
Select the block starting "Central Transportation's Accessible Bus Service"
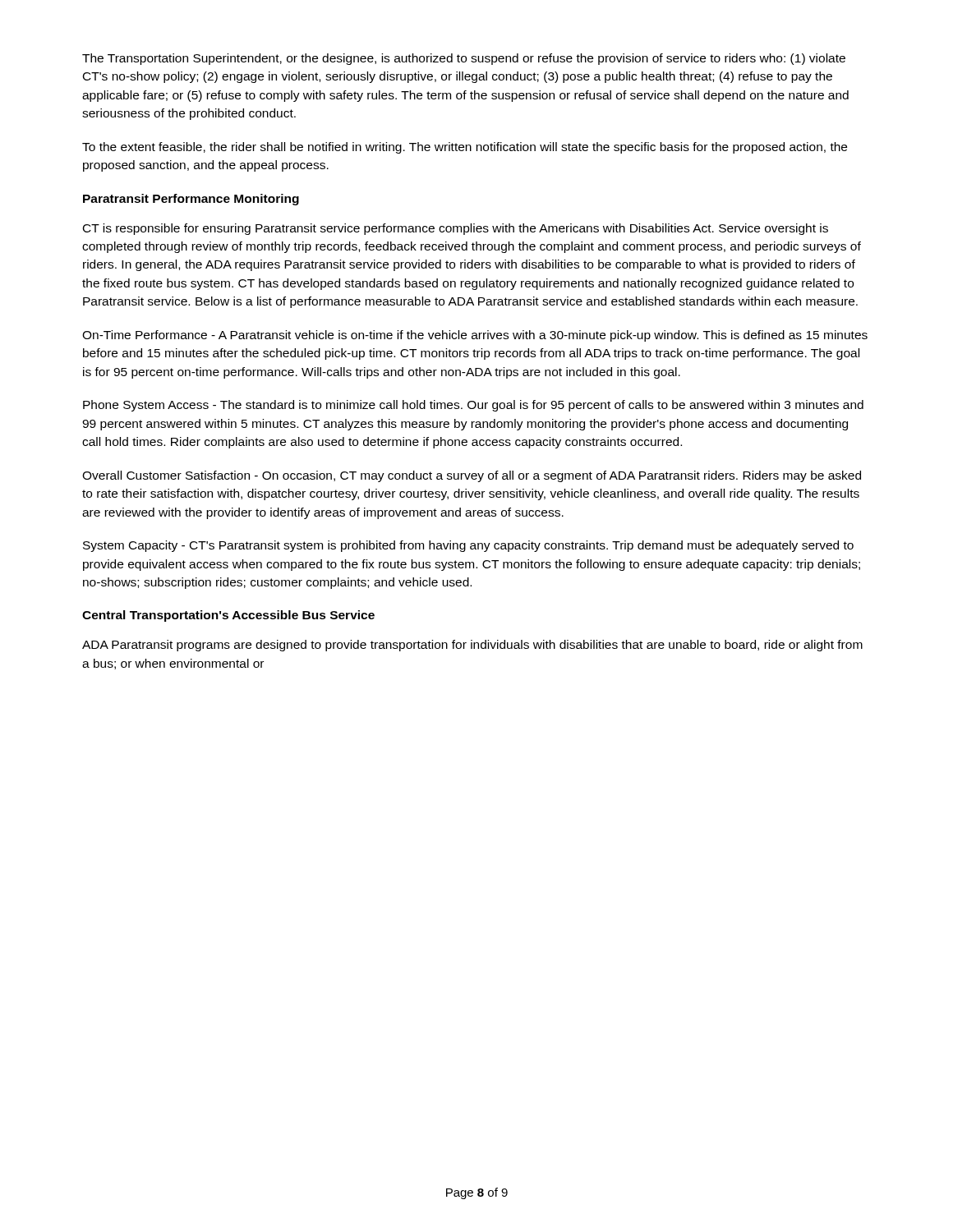tap(229, 615)
